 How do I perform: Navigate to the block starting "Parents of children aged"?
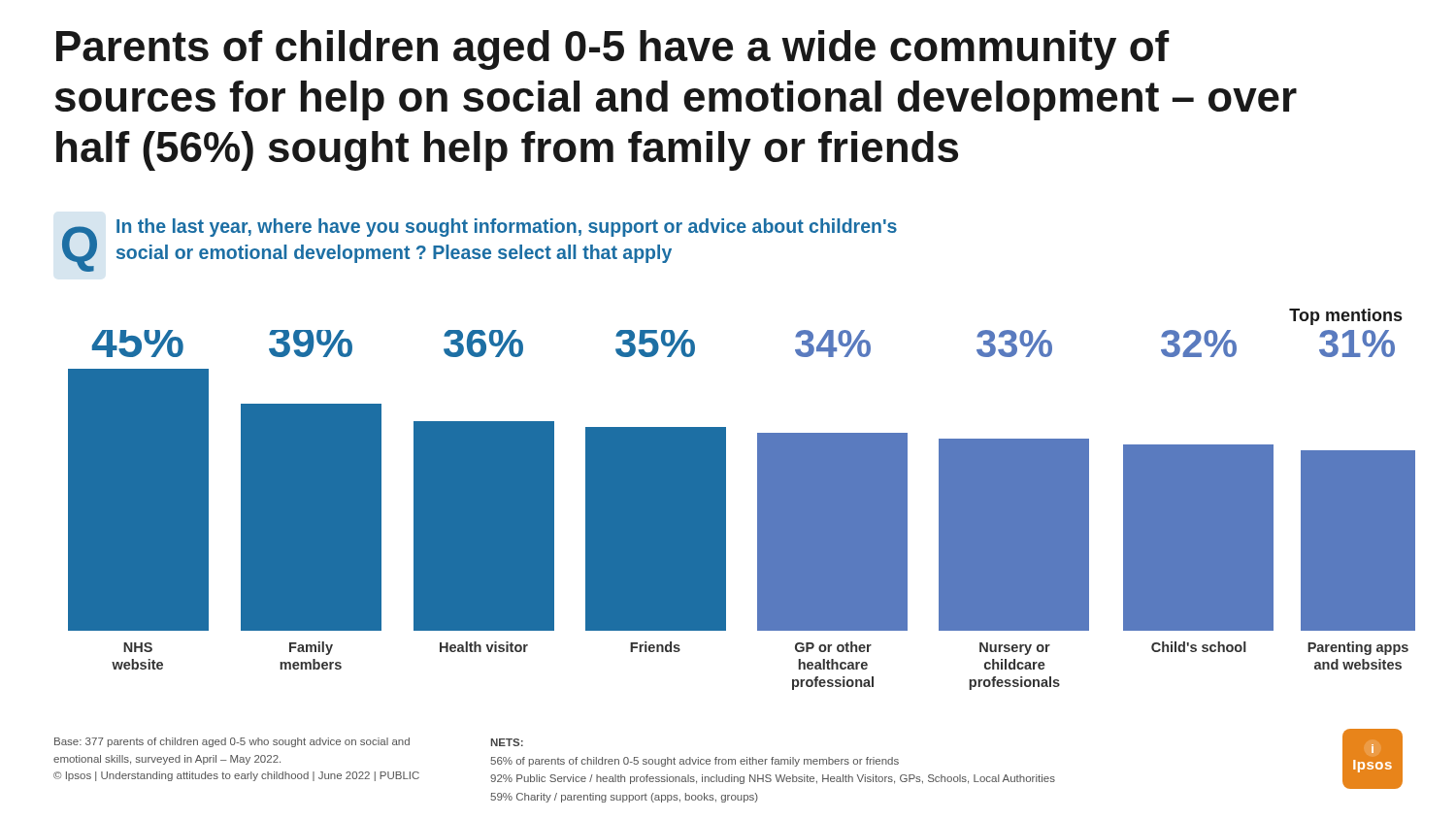pos(723,97)
